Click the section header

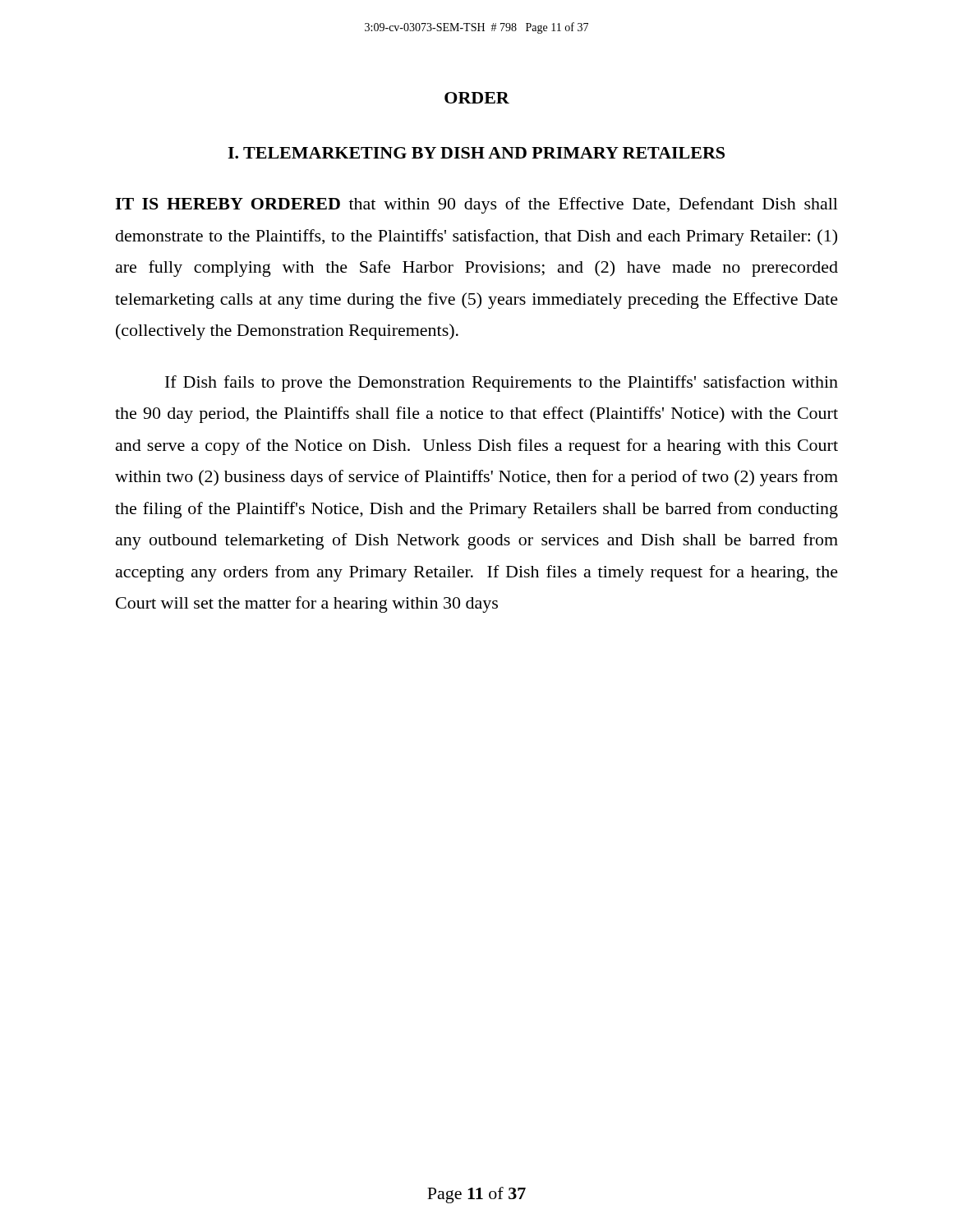click(x=476, y=152)
